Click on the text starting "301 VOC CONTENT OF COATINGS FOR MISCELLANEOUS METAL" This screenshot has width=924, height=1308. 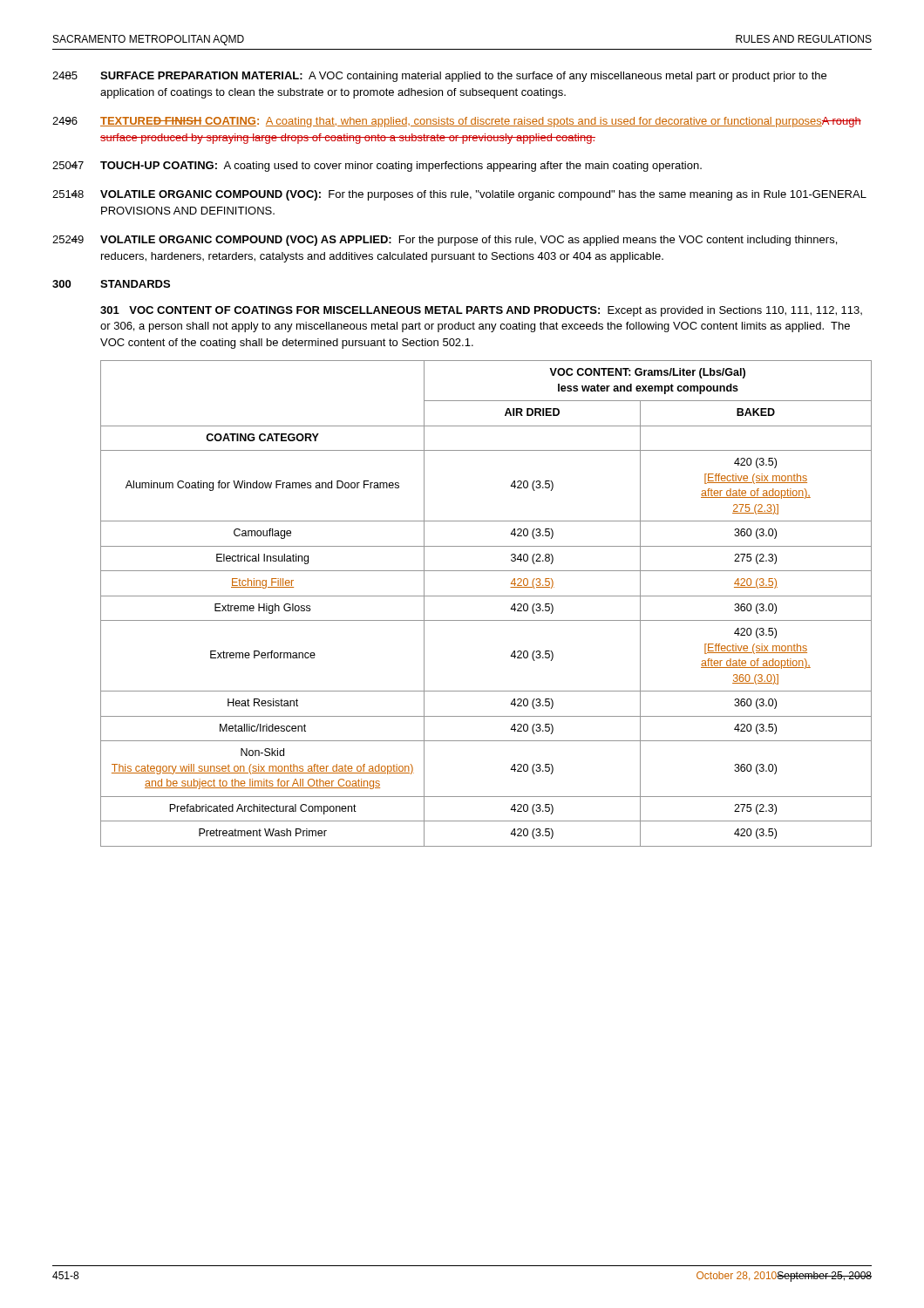point(482,326)
